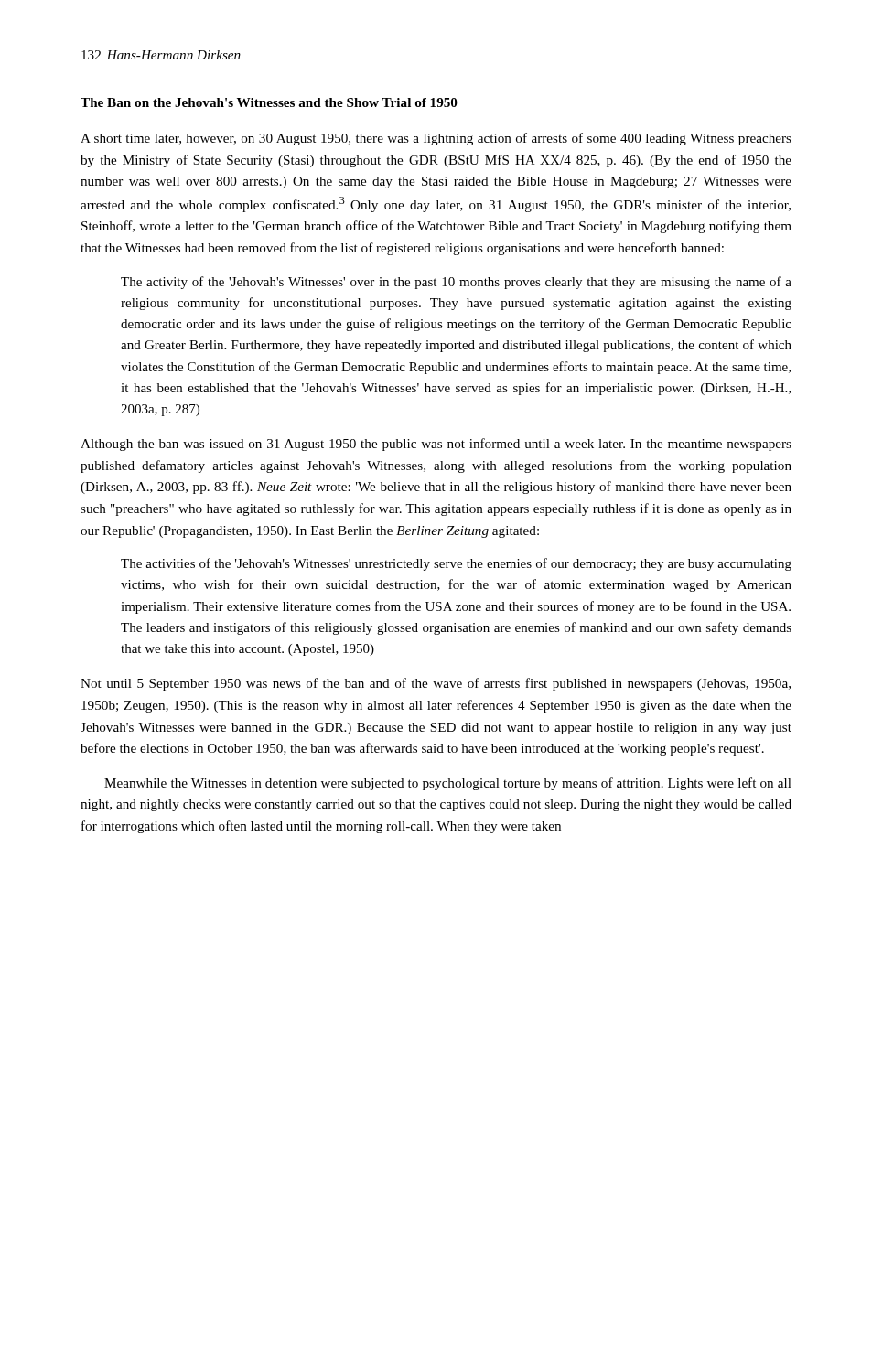Image resolution: width=872 pixels, height=1372 pixels.
Task: Point to the element starting "Meanwhile the Witnesses in detention"
Action: (436, 804)
